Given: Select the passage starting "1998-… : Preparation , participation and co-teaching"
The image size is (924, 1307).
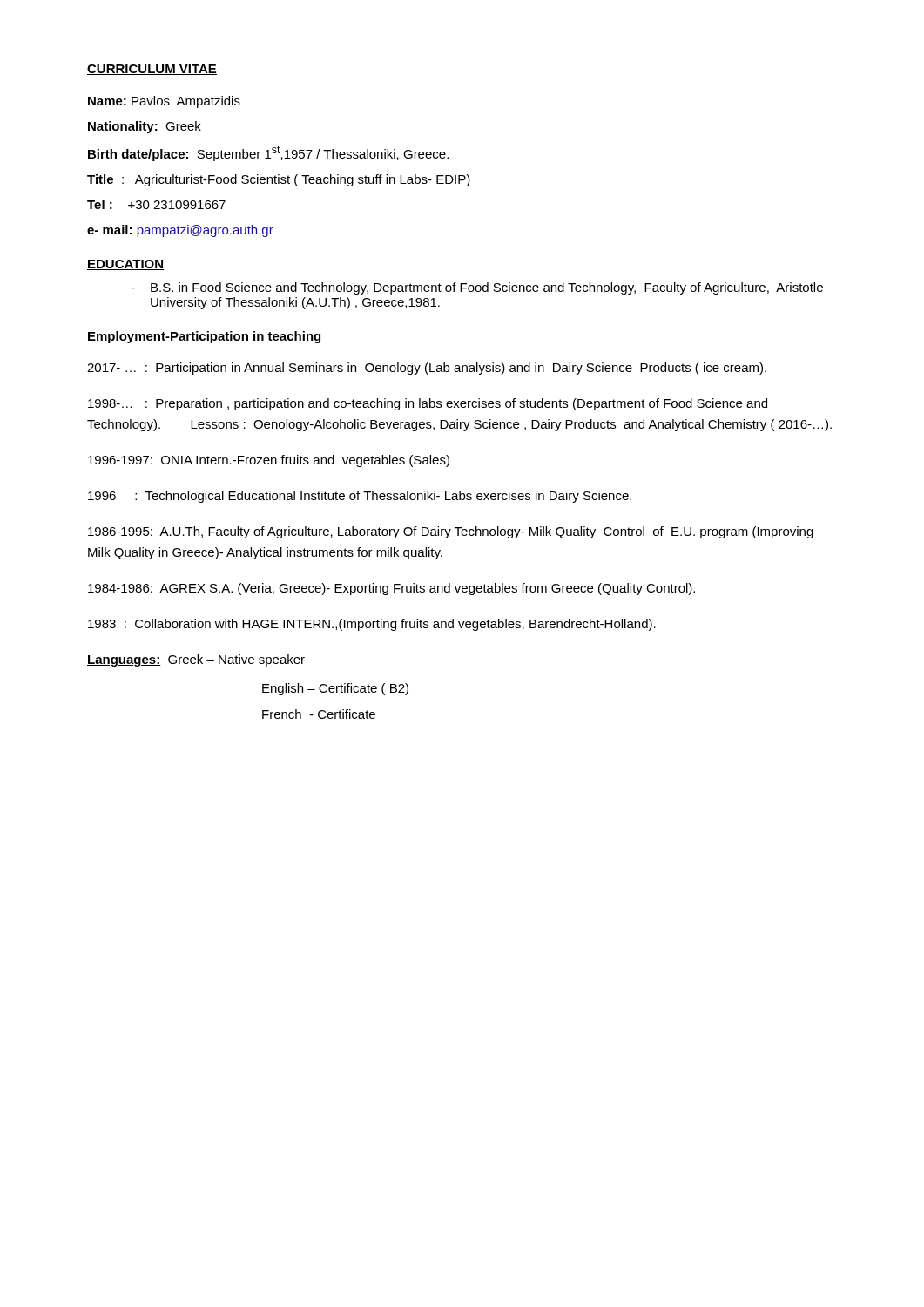Looking at the screenshot, I should (460, 413).
